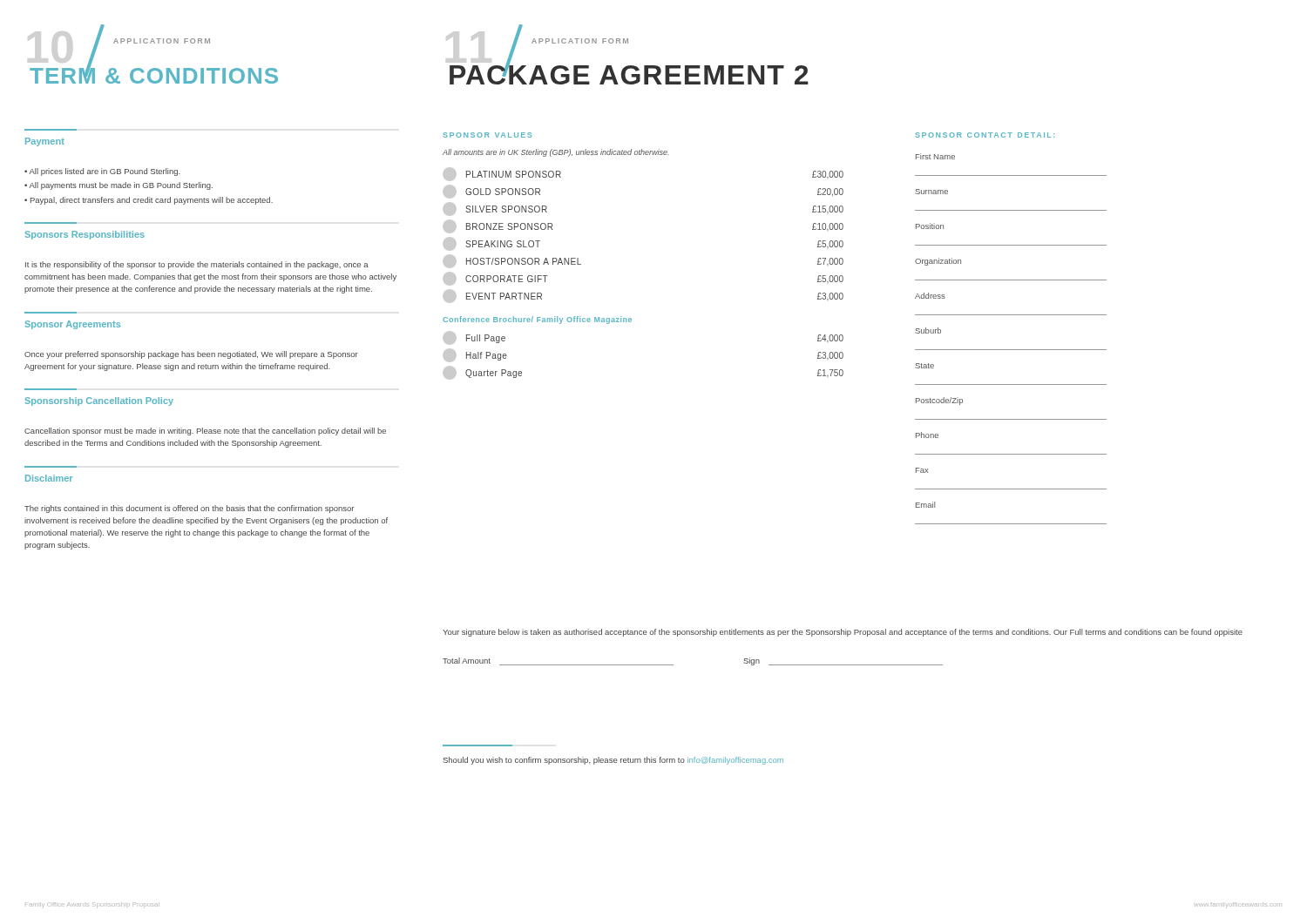Select the region starting "• Paypal, direct"

click(x=149, y=199)
